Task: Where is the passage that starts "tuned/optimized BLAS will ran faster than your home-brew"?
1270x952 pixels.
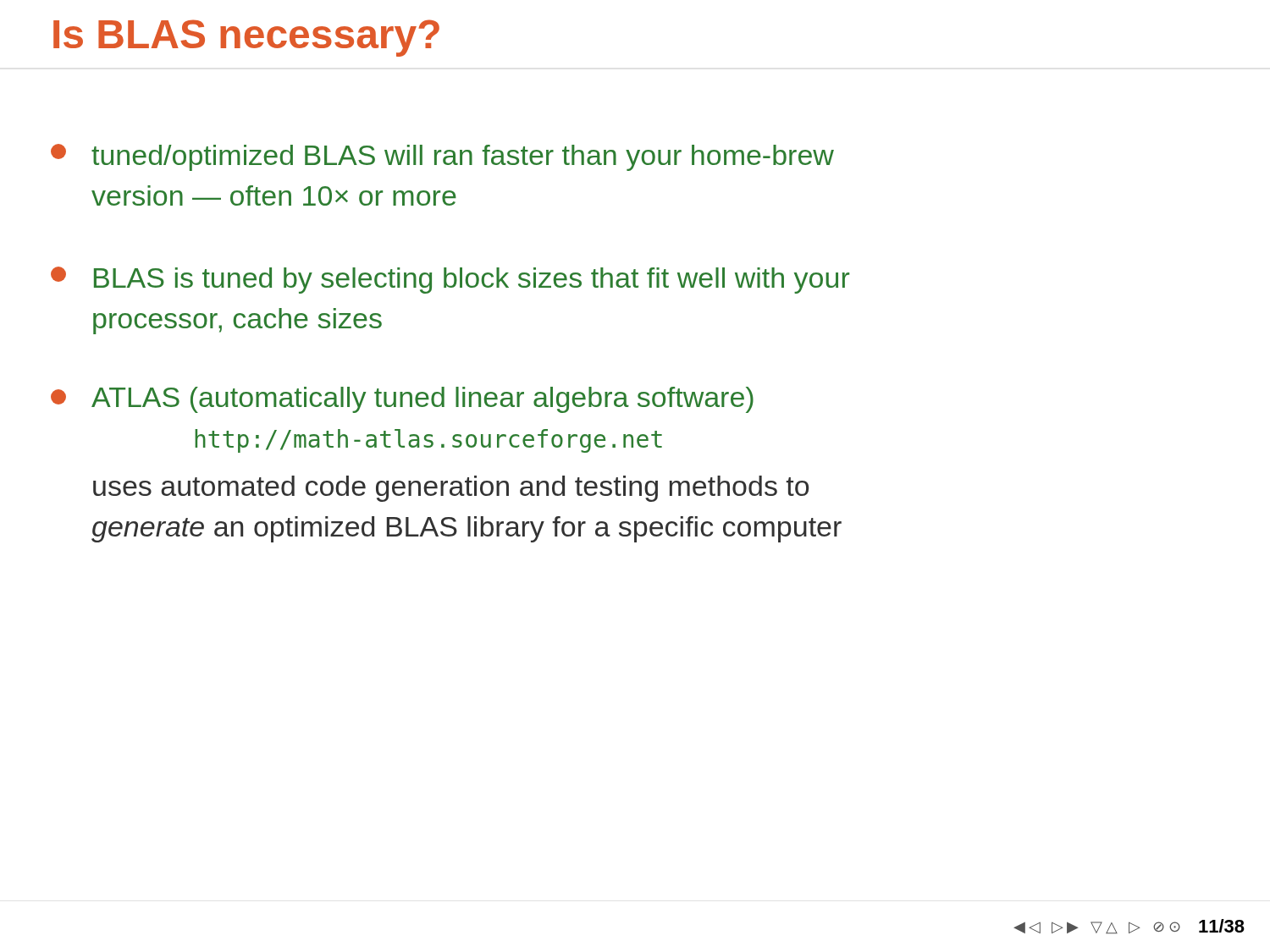Action: point(442,176)
